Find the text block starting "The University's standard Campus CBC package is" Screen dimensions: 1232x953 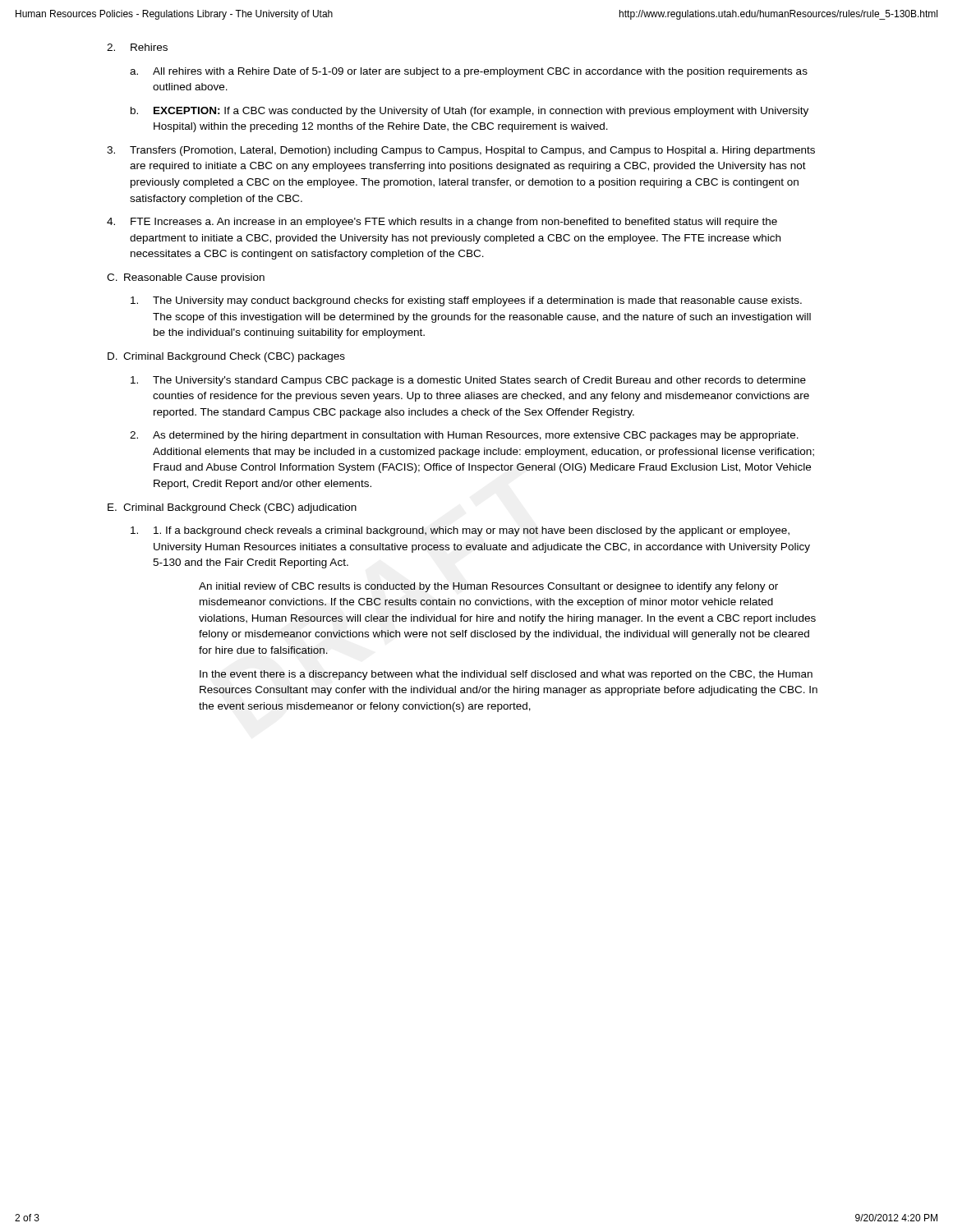(x=476, y=396)
